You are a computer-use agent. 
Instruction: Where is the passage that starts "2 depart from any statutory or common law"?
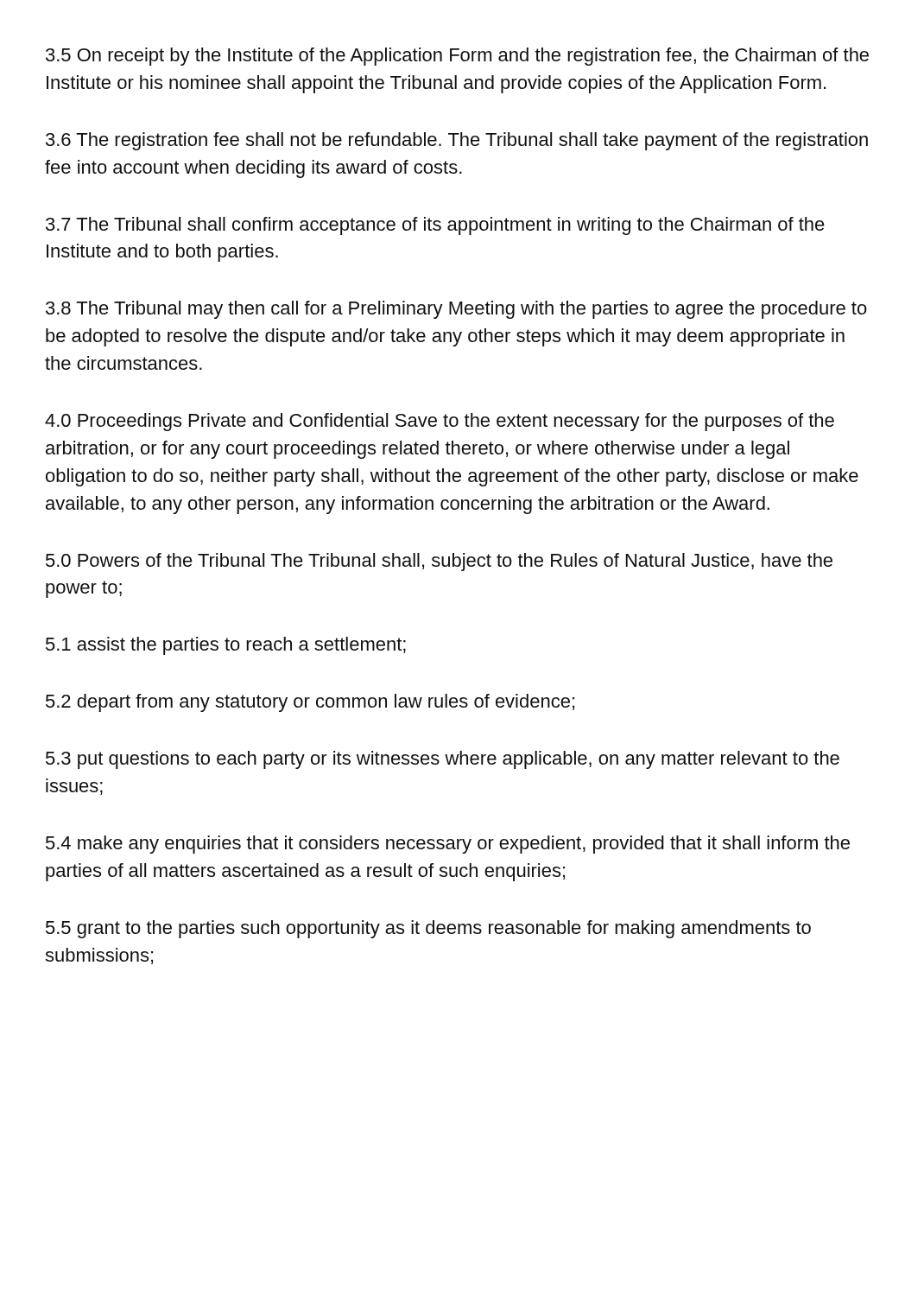tap(310, 701)
